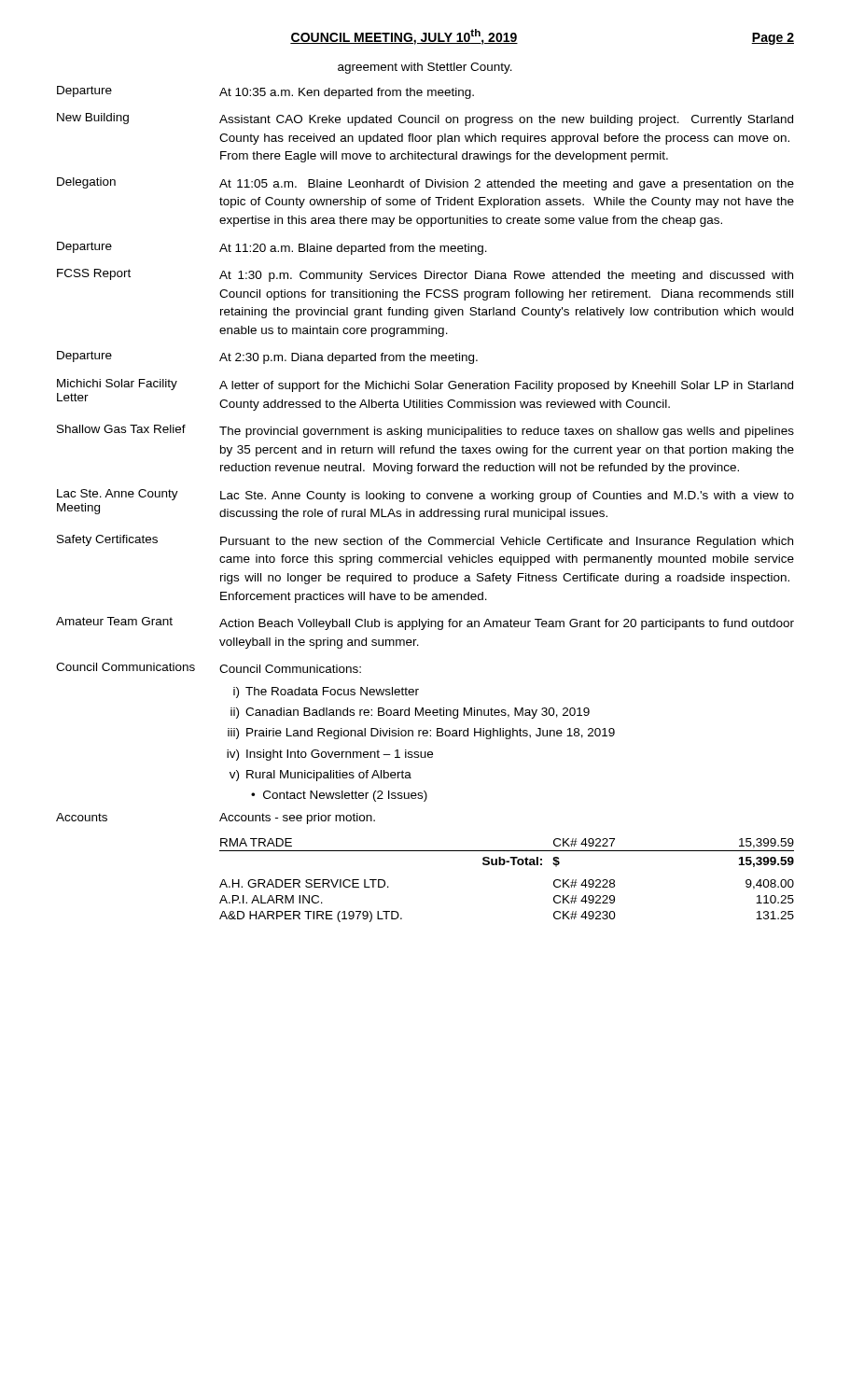Find the block on this page that starts "ii) Canadian Badlands re: Board Meeting Minutes,"
The height and width of the screenshot is (1400, 850).
coord(405,712)
